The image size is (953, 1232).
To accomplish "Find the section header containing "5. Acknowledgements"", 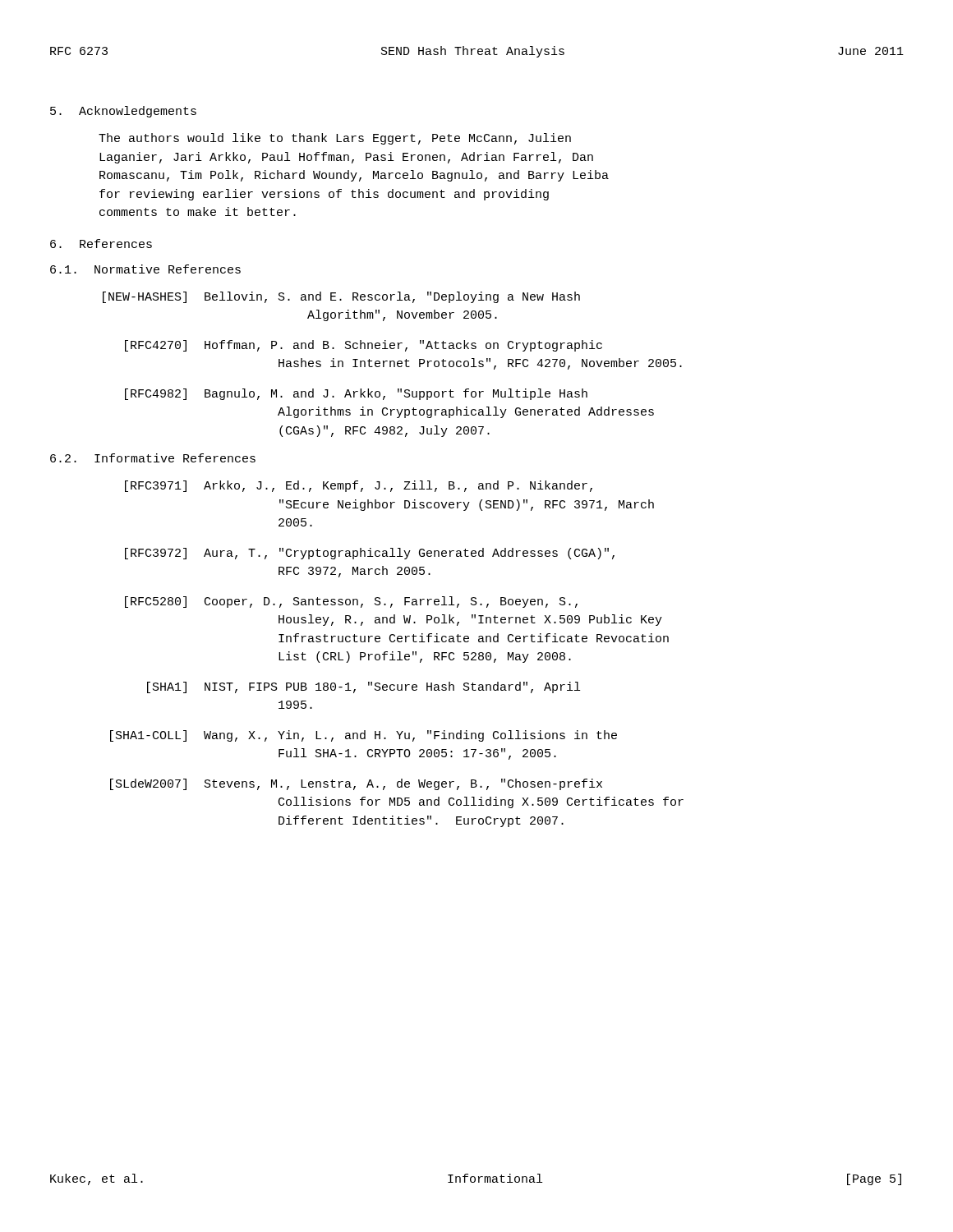I will (123, 112).
